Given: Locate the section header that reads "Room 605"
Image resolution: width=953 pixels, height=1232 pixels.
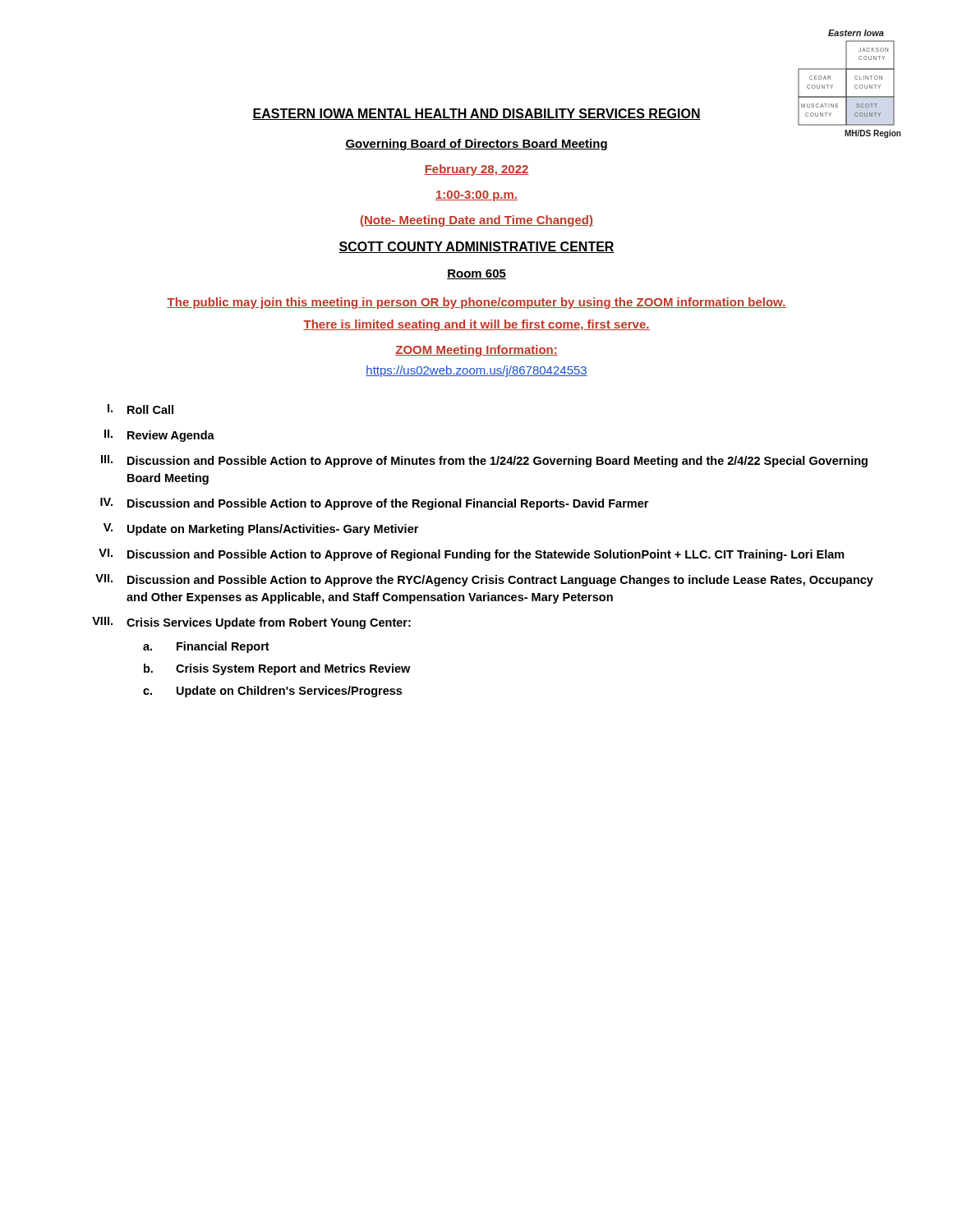Looking at the screenshot, I should [476, 273].
